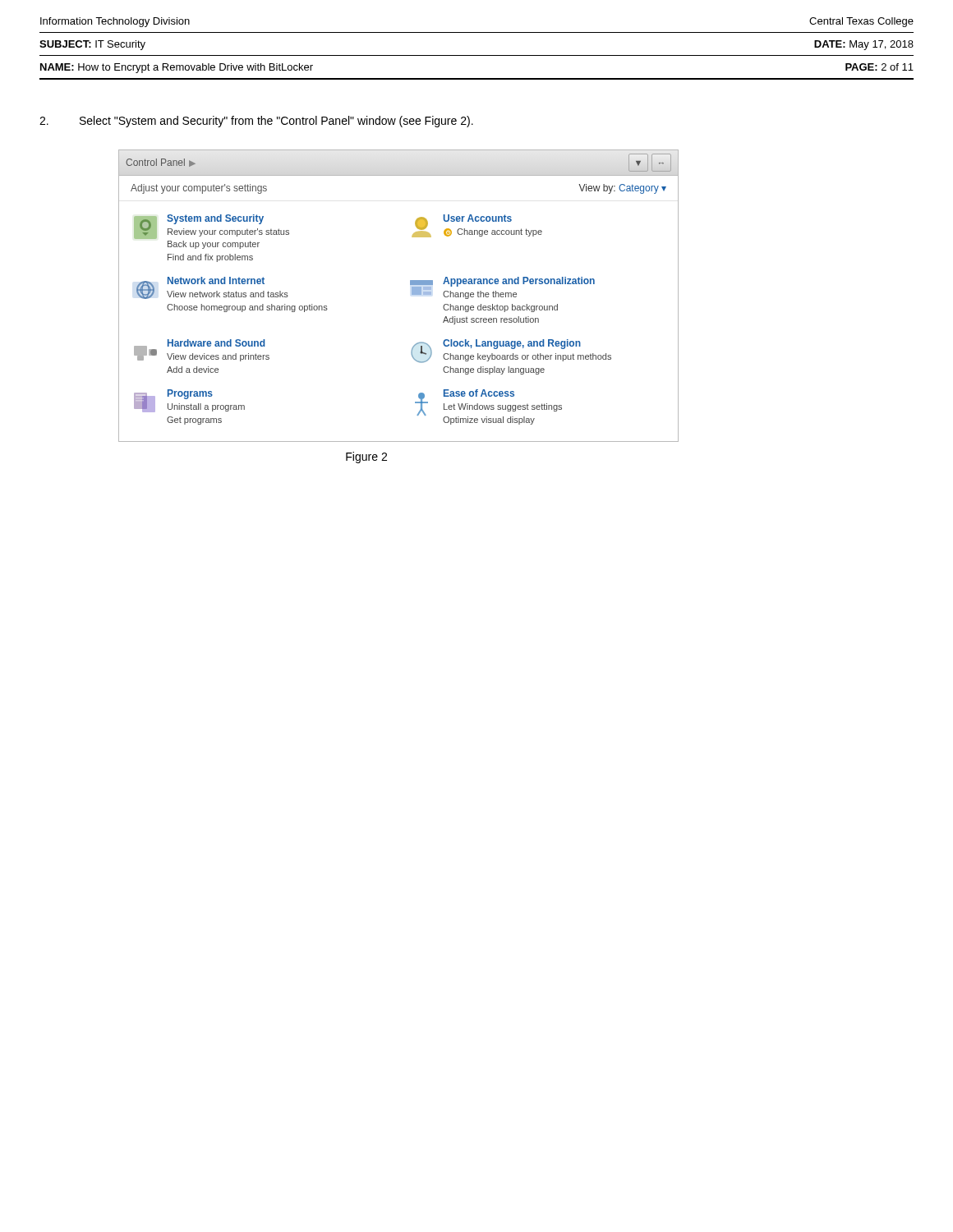The width and height of the screenshot is (953, 1232).
Task: Locate the screenshot
Action: pos(366,296)
